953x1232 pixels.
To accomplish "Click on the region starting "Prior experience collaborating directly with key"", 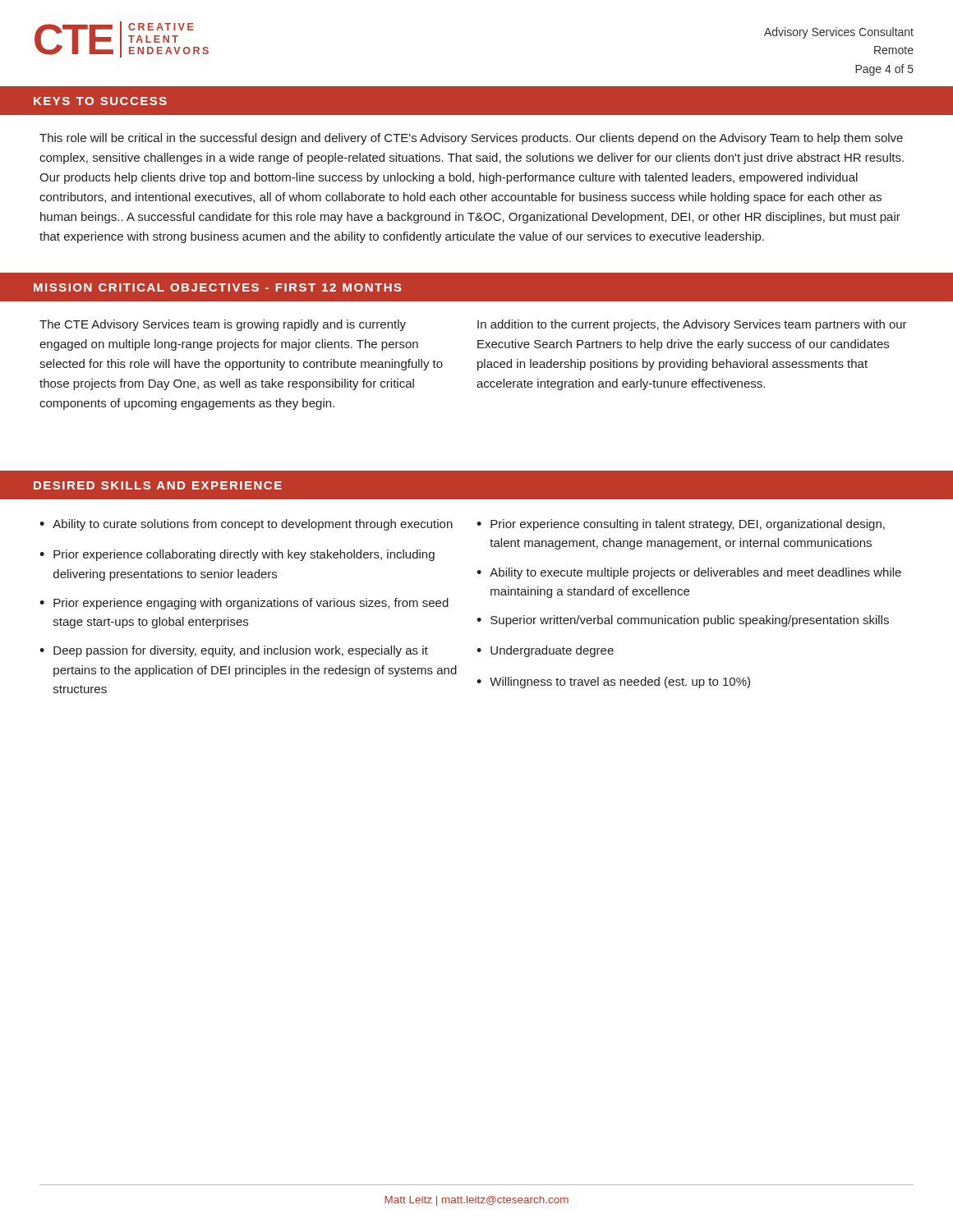I will [x=244, y=564].
